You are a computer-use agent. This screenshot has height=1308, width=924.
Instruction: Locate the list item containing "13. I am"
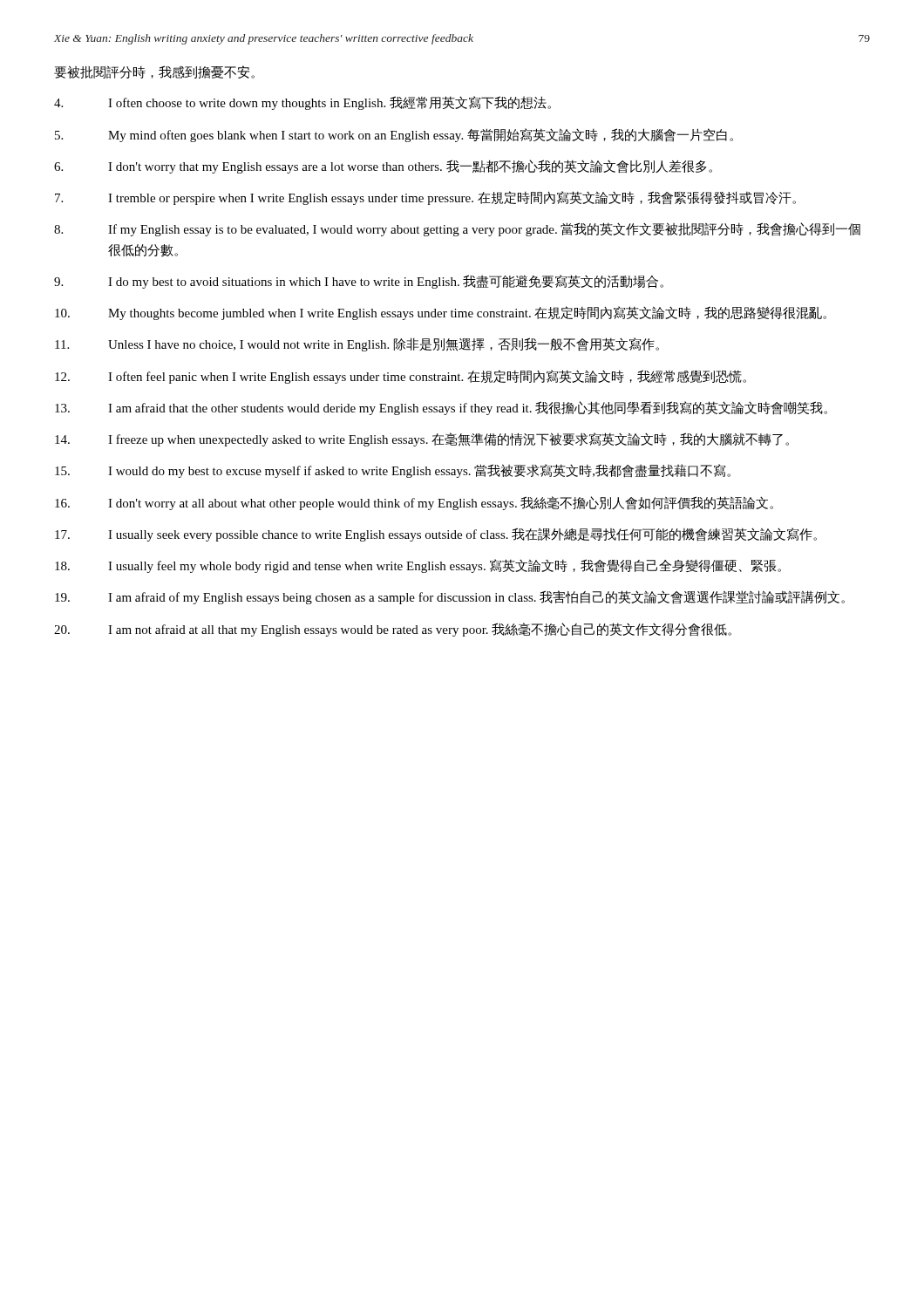[462, 408]
